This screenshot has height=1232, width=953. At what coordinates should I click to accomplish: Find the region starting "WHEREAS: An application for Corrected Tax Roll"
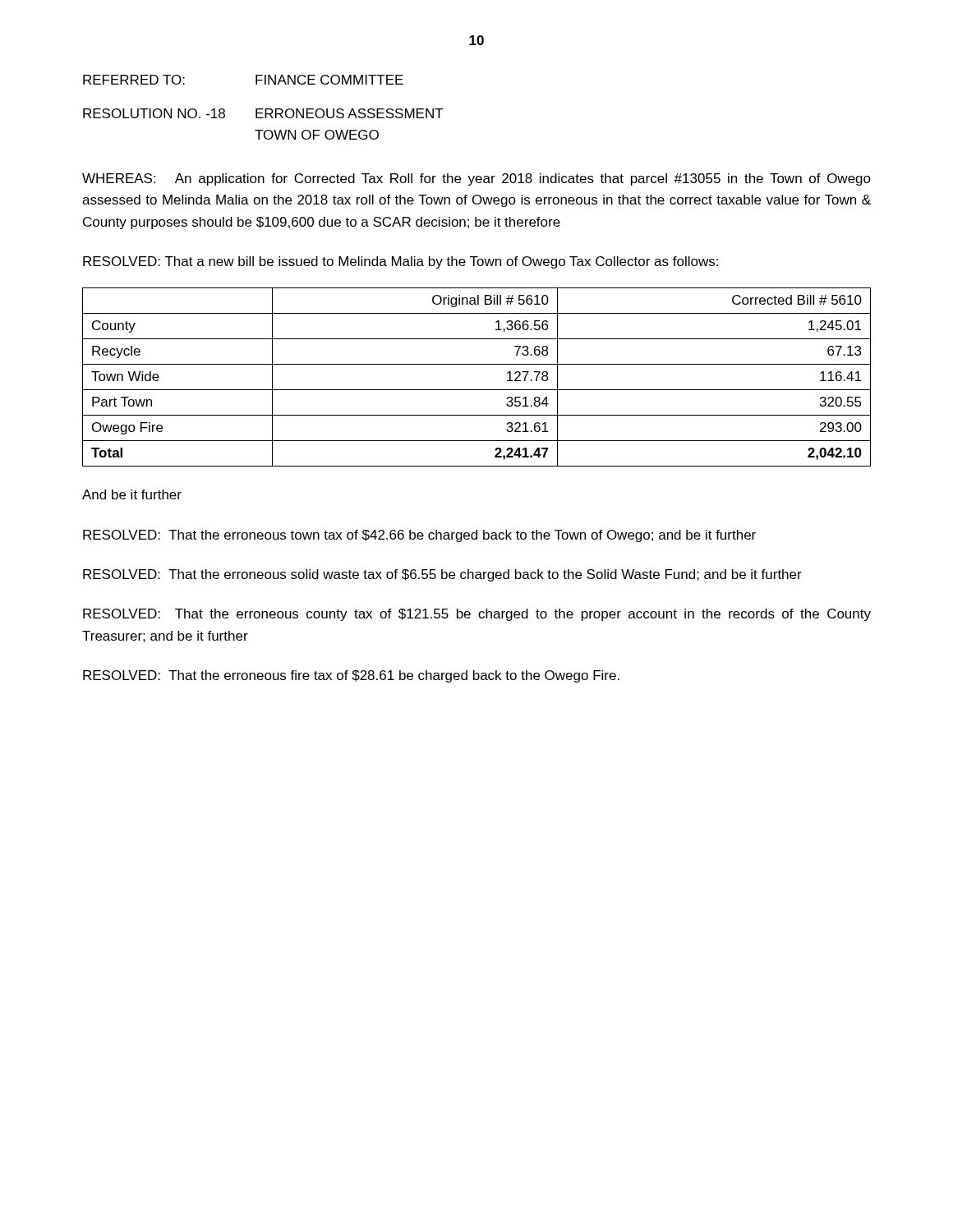476,200
